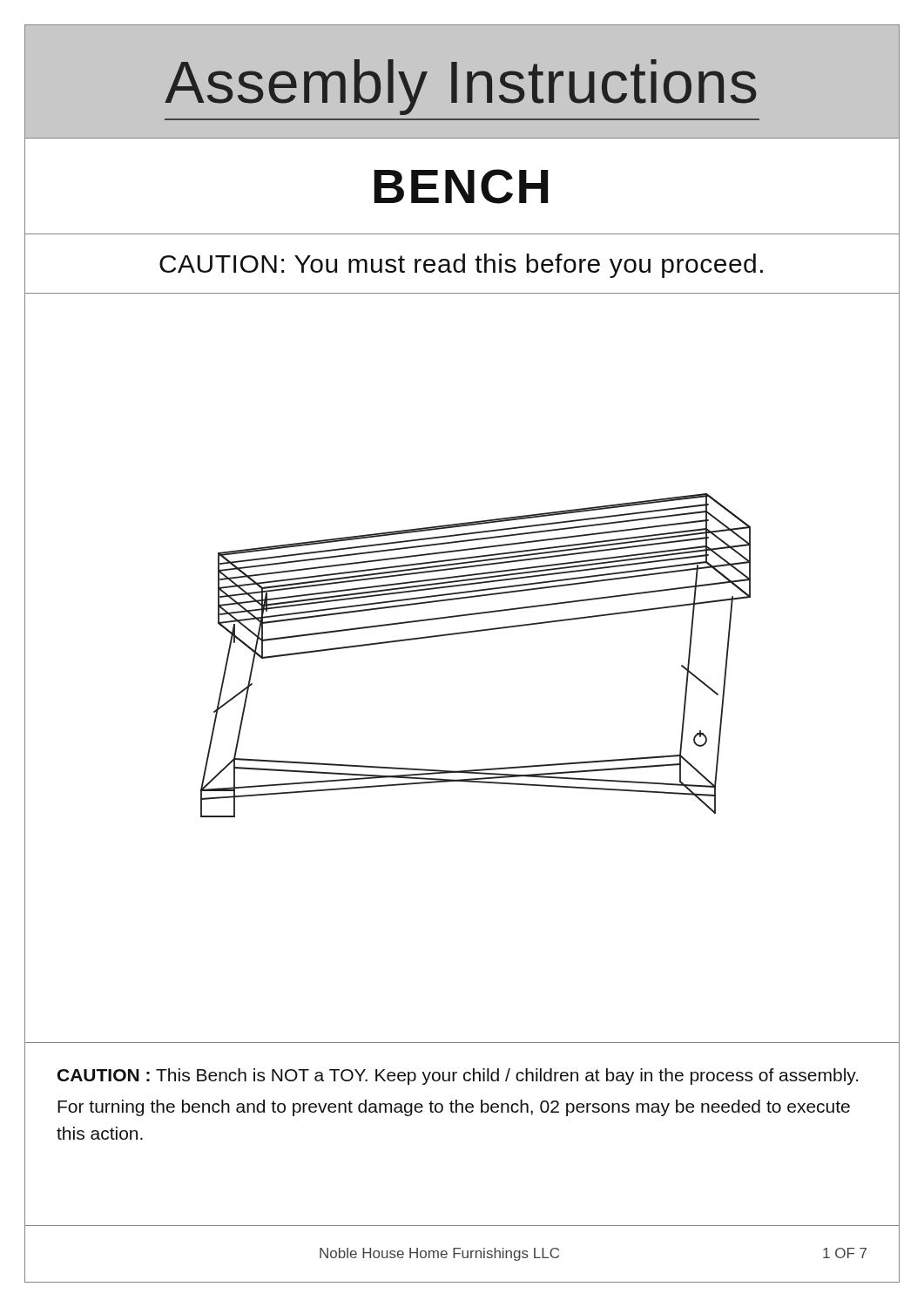924x1307 pixels.
Task: Locate the block of text that opens with "CAUTION: You must"
Action: pyautogui.click(x=462, y=263)
